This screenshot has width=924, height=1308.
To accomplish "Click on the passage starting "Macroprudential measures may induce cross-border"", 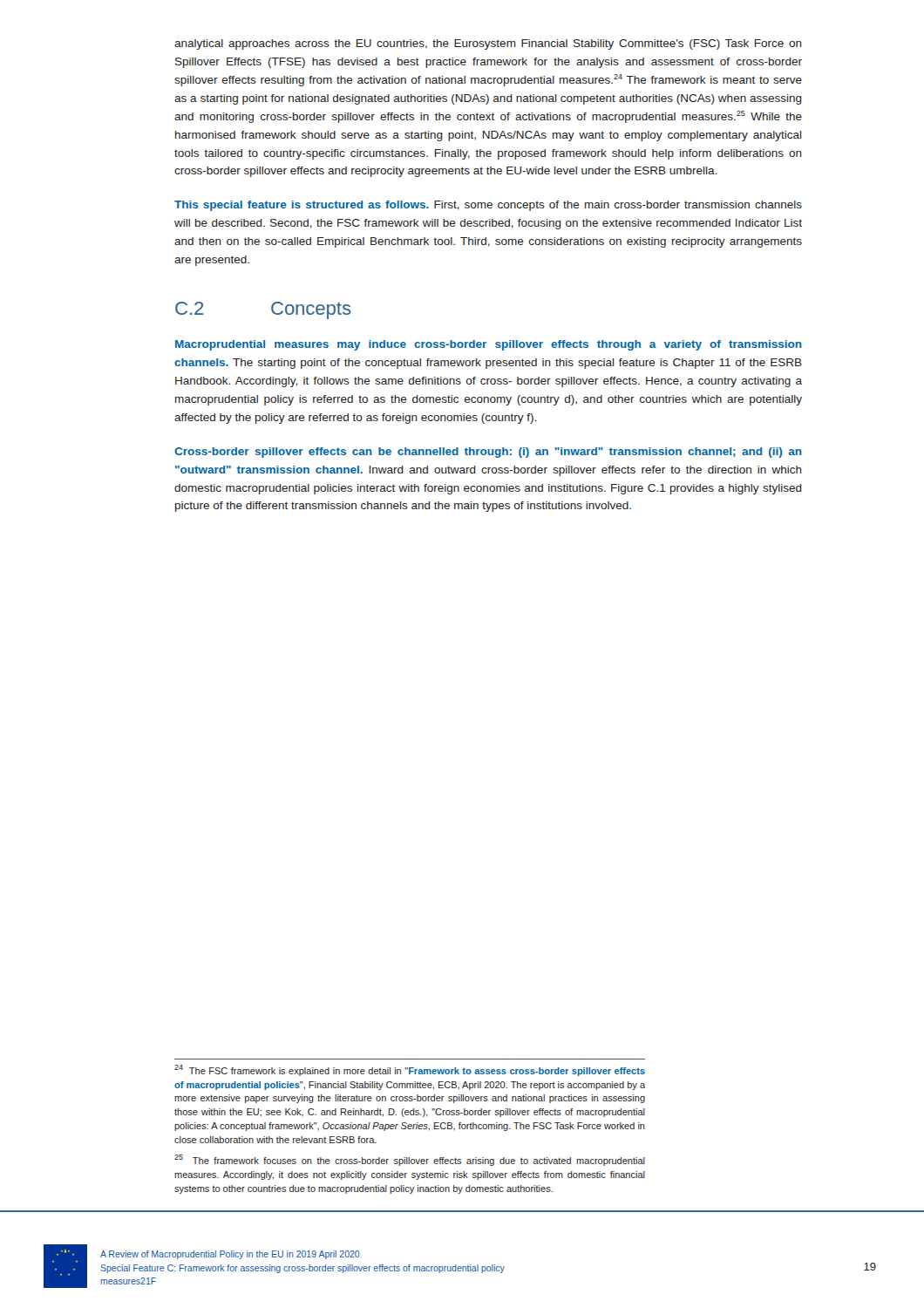I will (488, 380).
